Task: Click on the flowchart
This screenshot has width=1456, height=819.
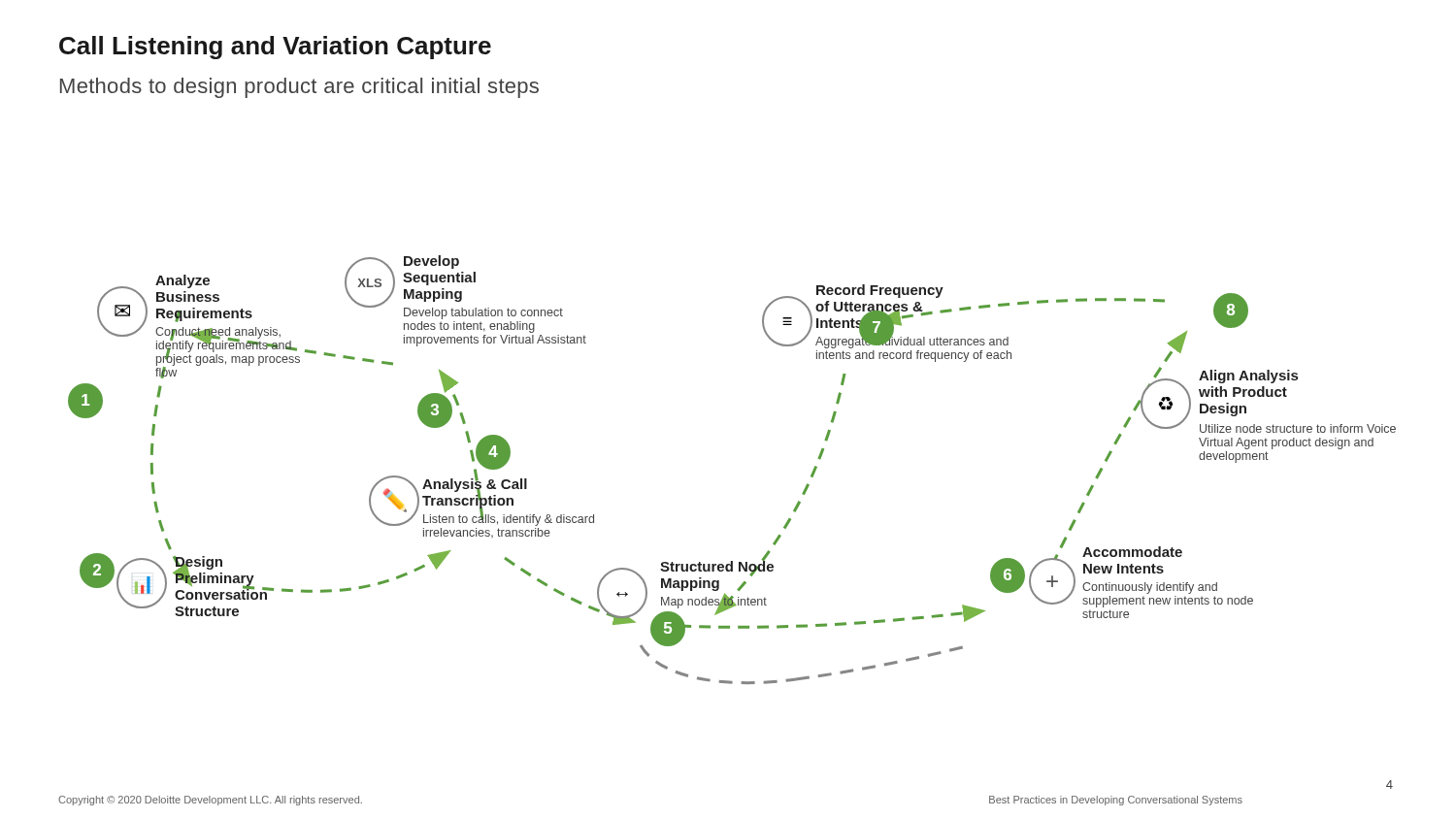Action: (728, 451)
